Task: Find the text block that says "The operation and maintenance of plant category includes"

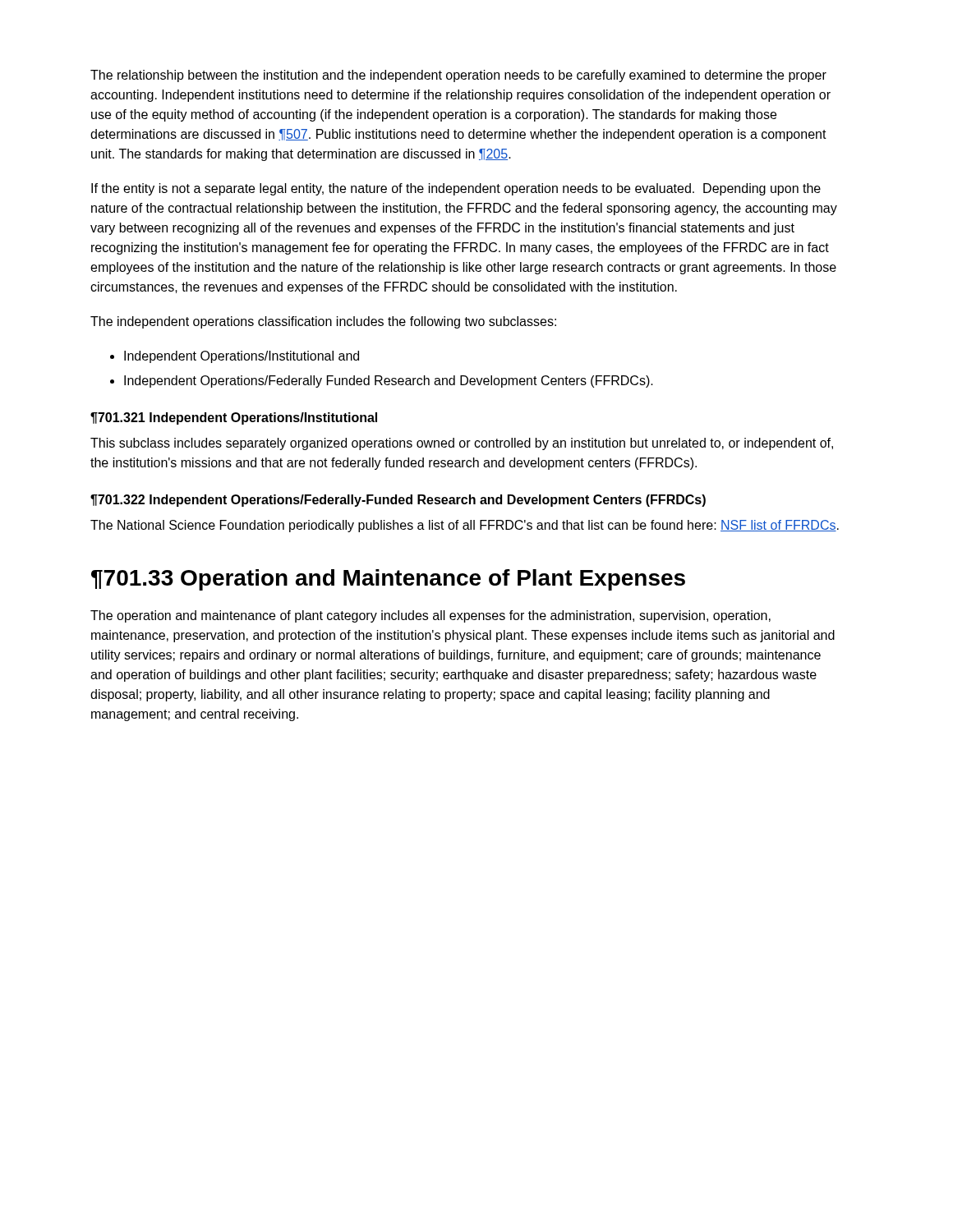Action: (463, 665)
